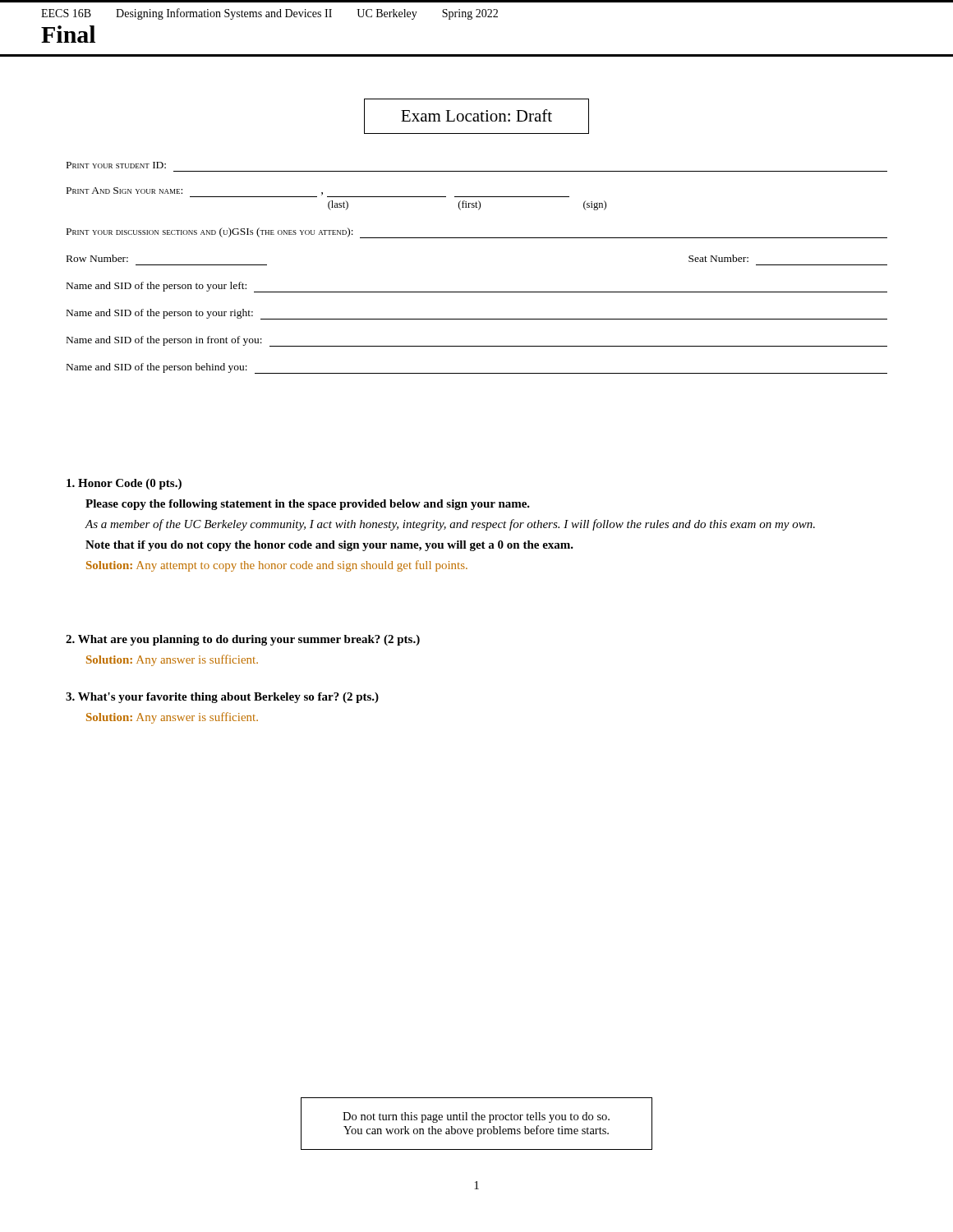The height and width of the screenshot is (1232, 953).
Task: Find the text block containing "Print your student ID: Print And Sign"
Action: click(116, 165)
